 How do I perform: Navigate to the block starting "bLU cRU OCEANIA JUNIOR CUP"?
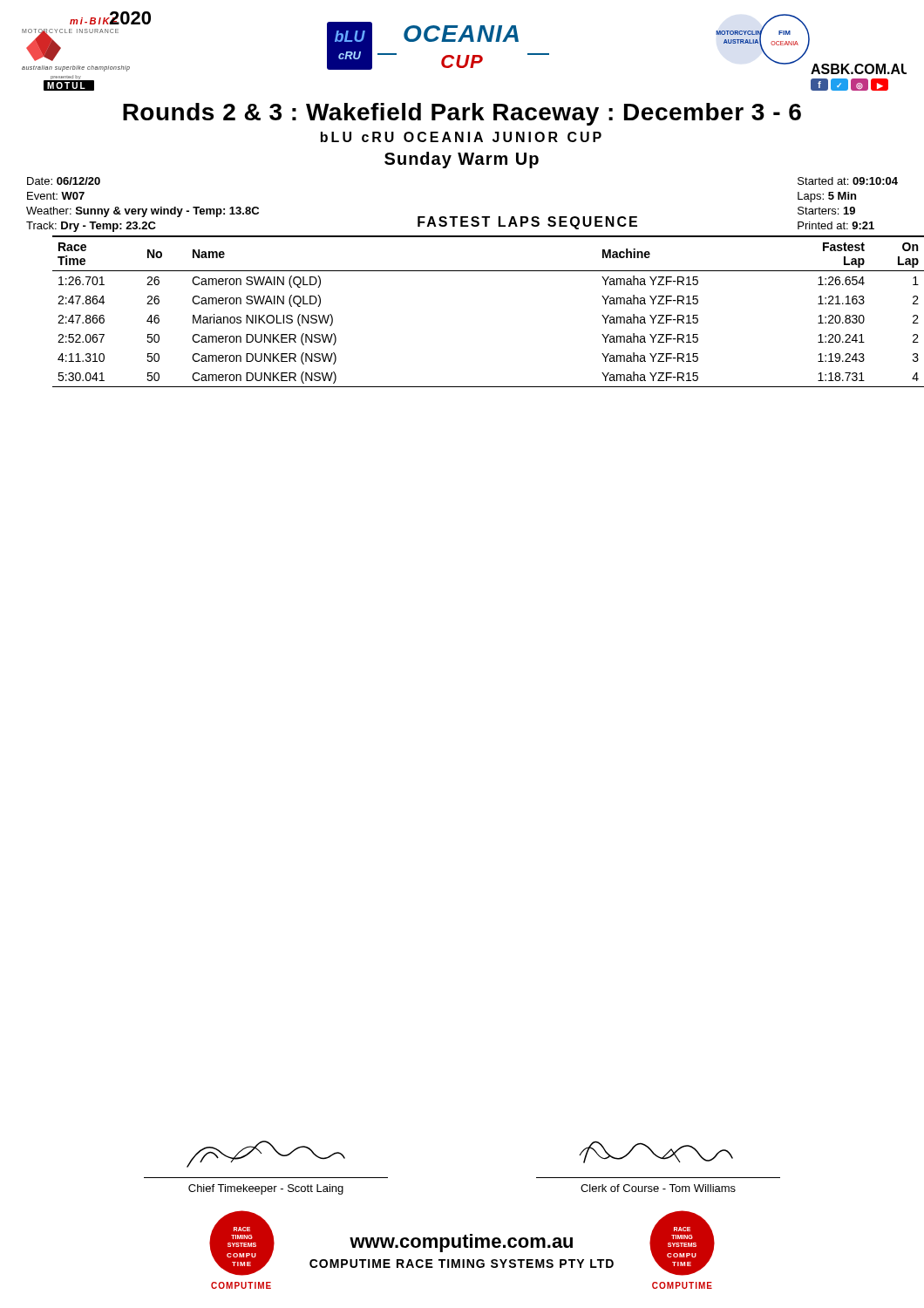click(462, 137)
